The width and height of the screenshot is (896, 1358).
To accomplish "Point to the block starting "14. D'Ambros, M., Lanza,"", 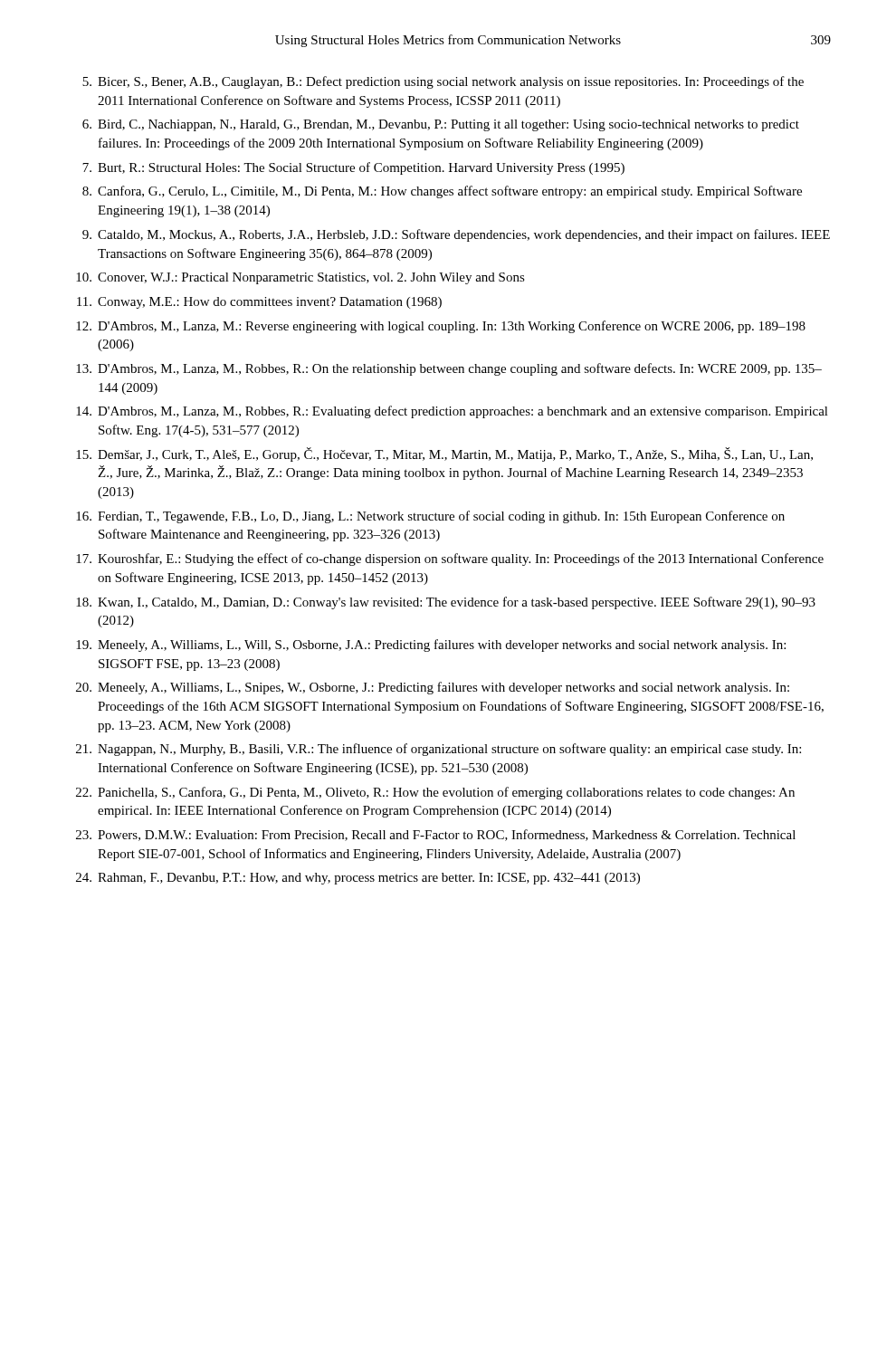I will [x=448, y=421].
